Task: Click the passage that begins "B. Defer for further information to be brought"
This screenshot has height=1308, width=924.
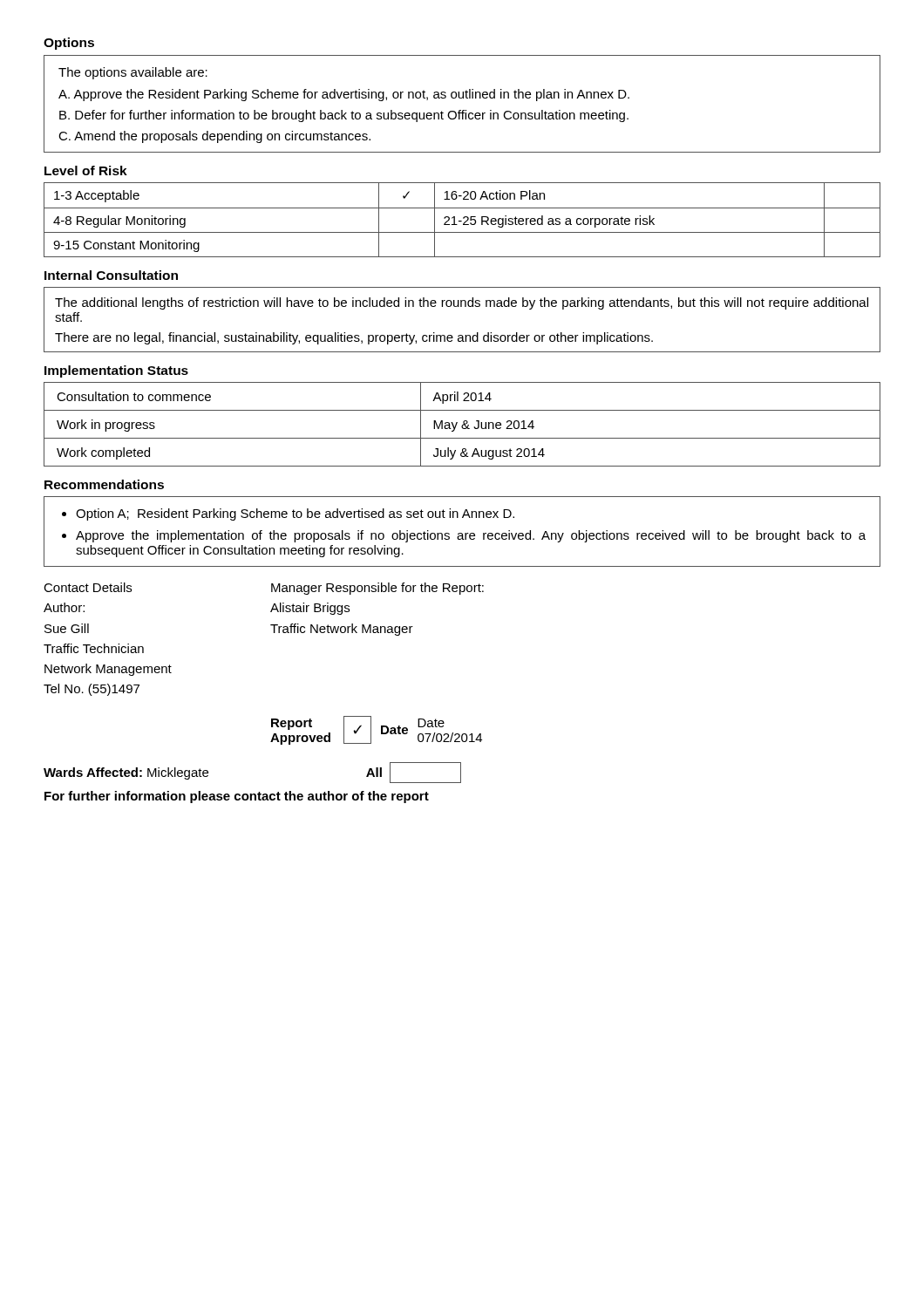Action: tap(344, 115)
